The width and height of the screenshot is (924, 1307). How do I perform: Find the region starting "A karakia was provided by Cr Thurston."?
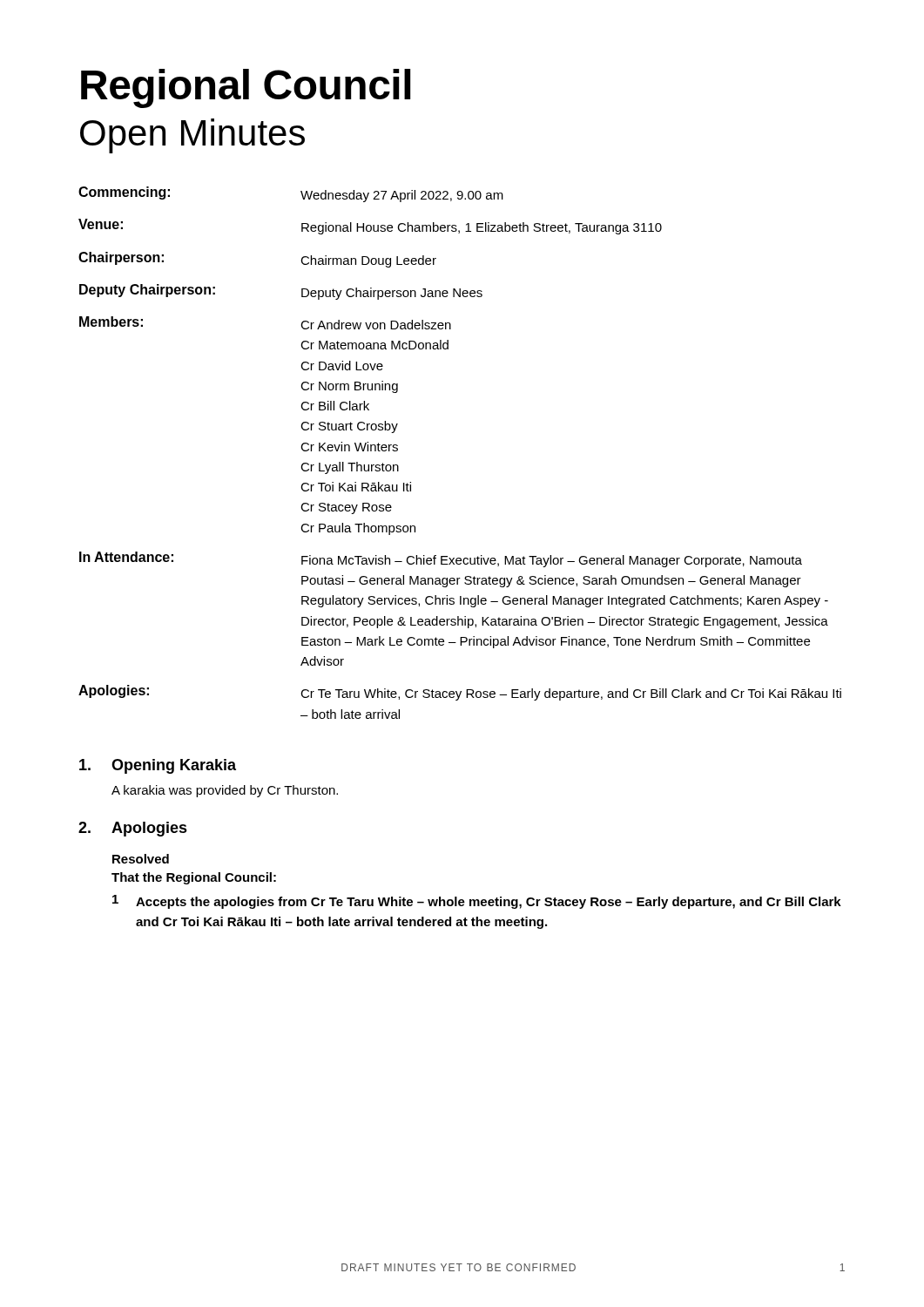(225, 790)
